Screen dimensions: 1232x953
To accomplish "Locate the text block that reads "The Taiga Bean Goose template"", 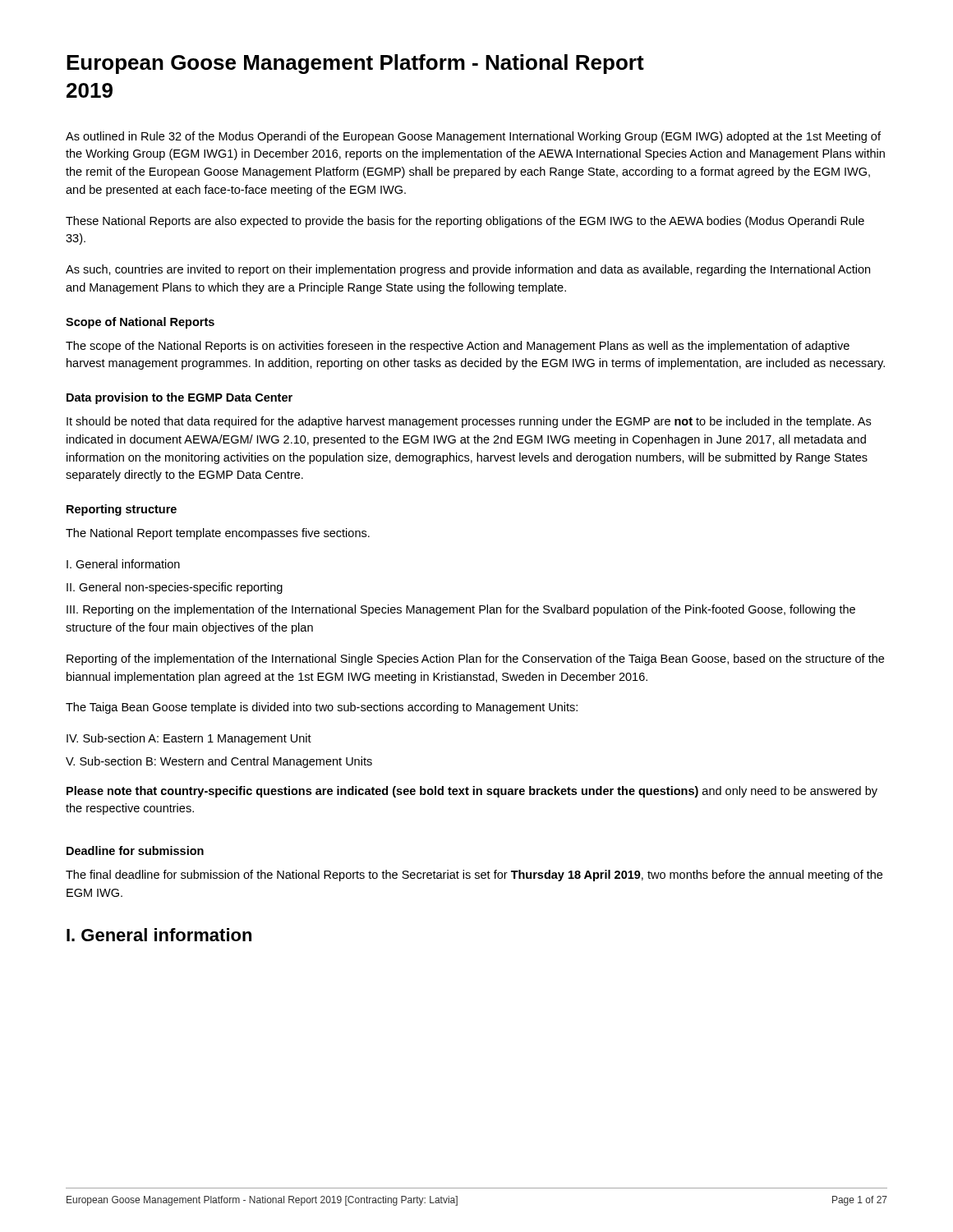I will coord(322,707).
